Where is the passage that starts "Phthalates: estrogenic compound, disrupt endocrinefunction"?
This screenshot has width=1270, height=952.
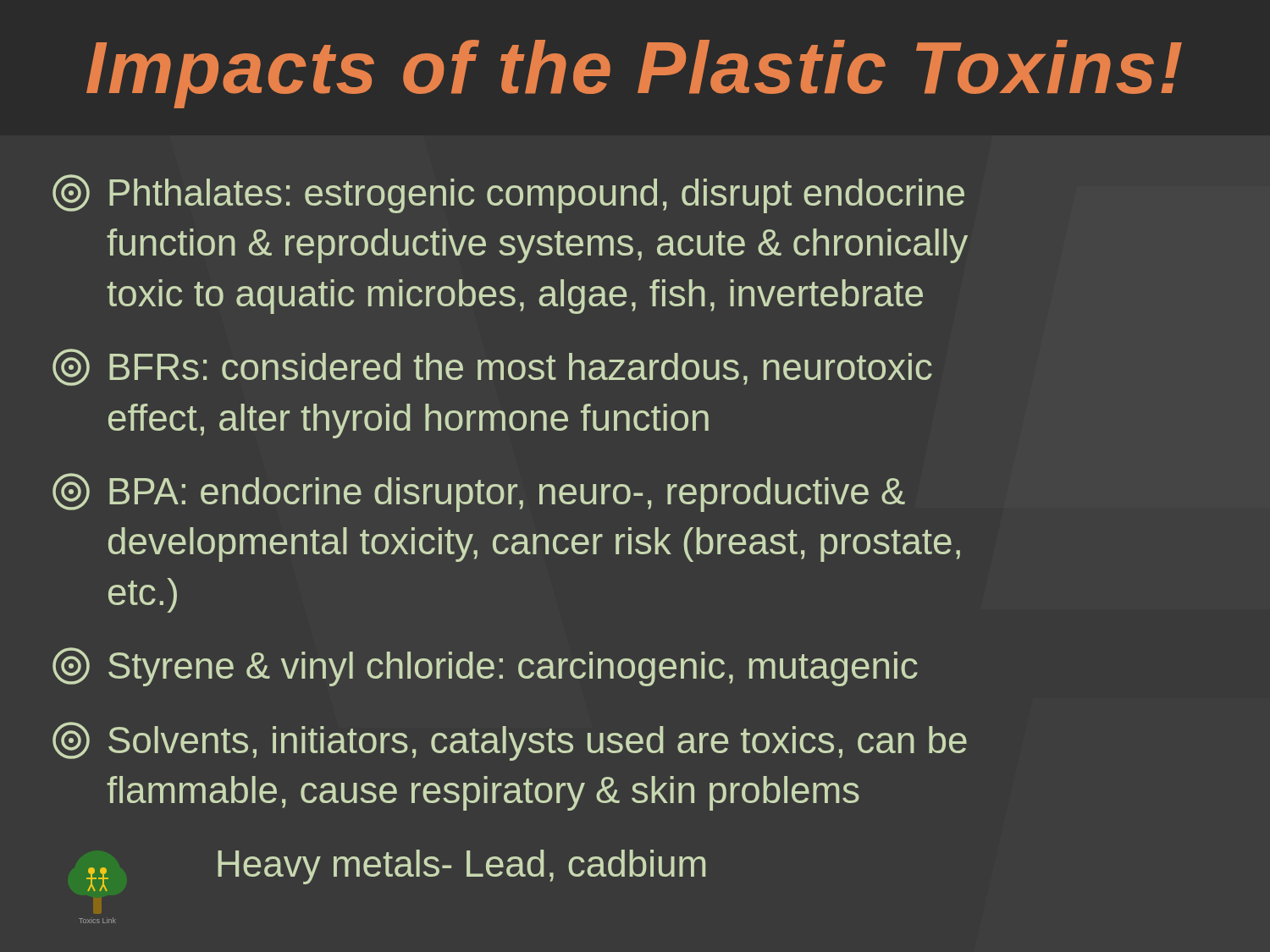[509, 243]
